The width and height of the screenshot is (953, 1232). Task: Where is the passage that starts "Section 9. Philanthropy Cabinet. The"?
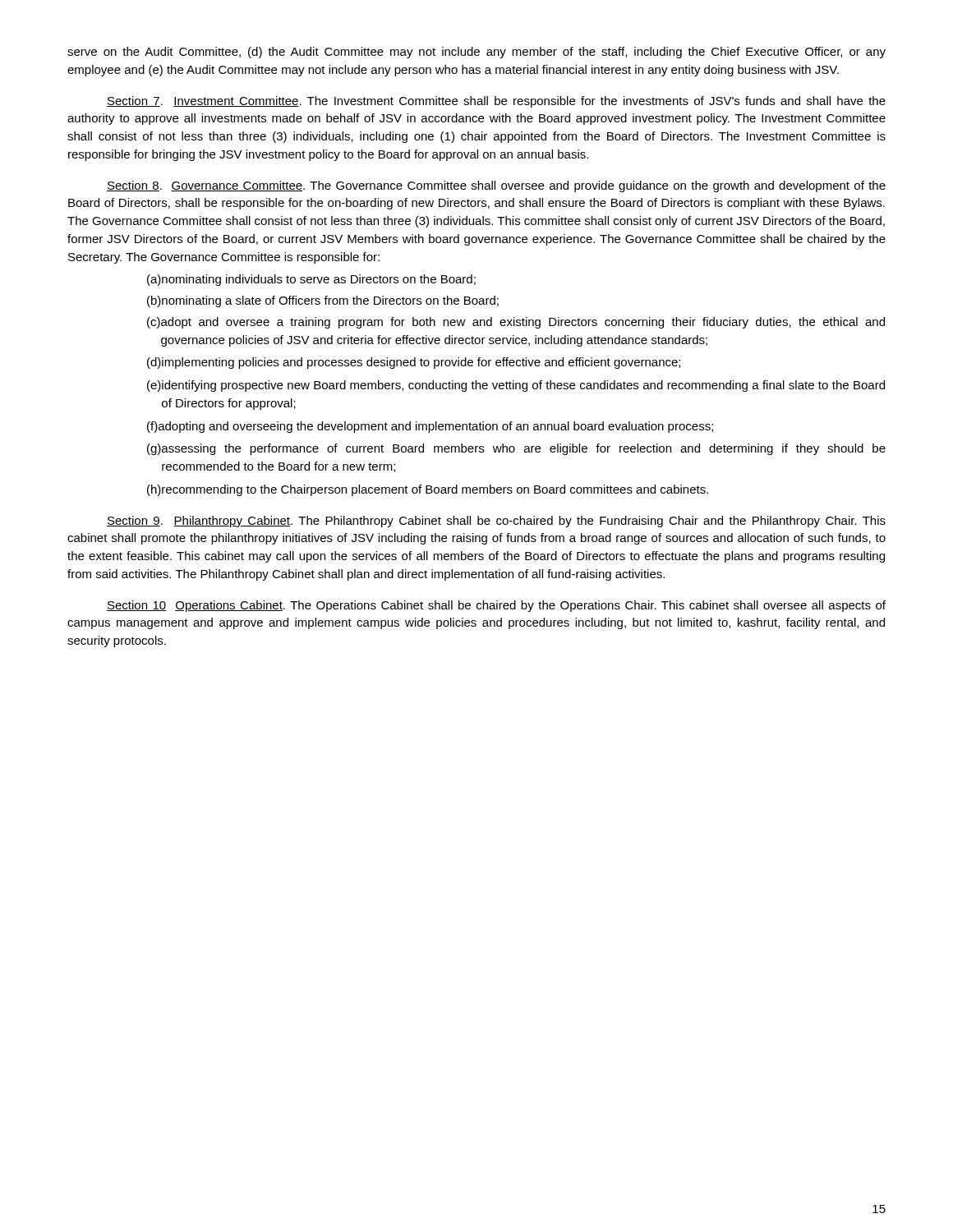click(x=476, y=547)
